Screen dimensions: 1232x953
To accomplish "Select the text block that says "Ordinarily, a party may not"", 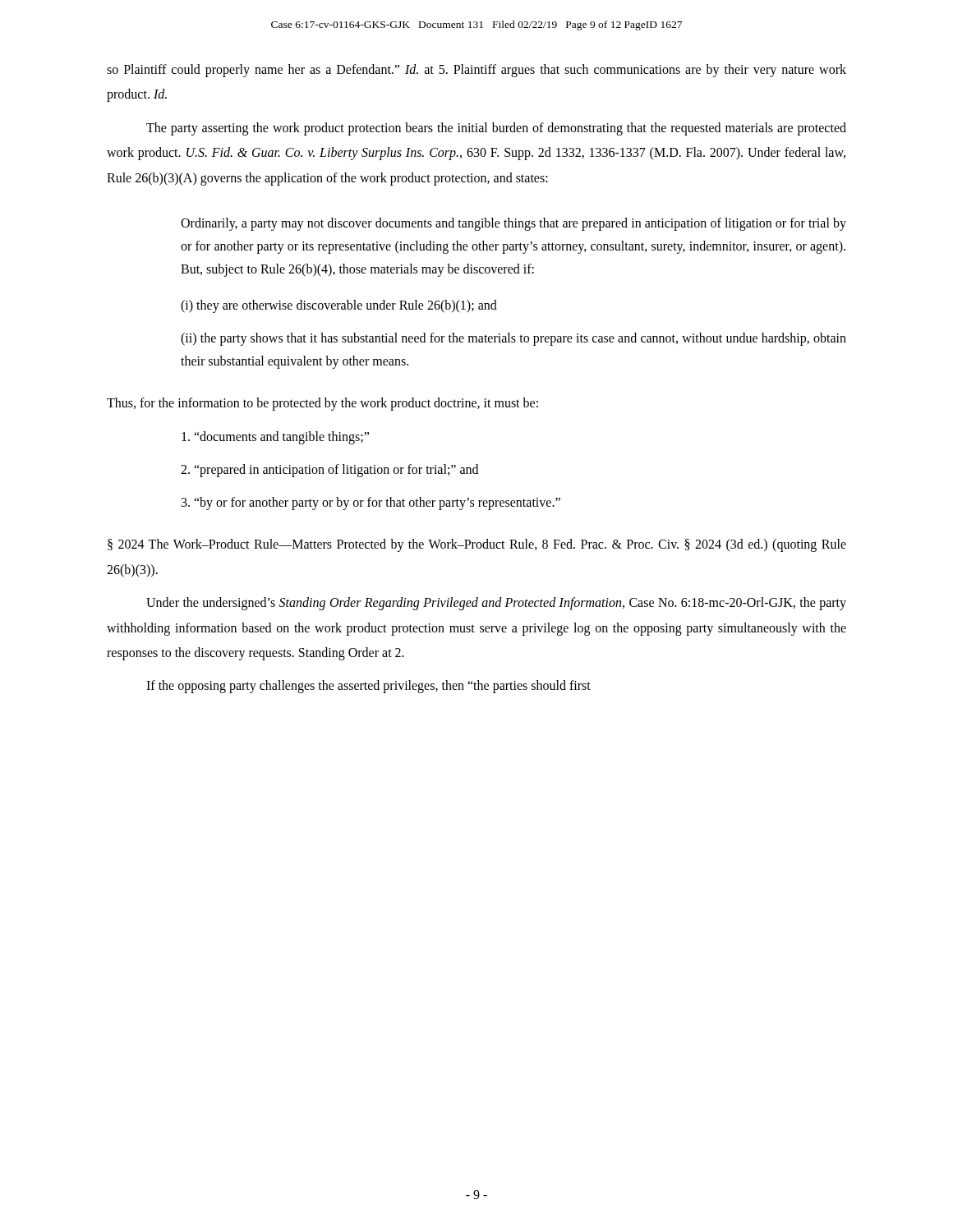I will pyautogui.click(x=513, y=246).
